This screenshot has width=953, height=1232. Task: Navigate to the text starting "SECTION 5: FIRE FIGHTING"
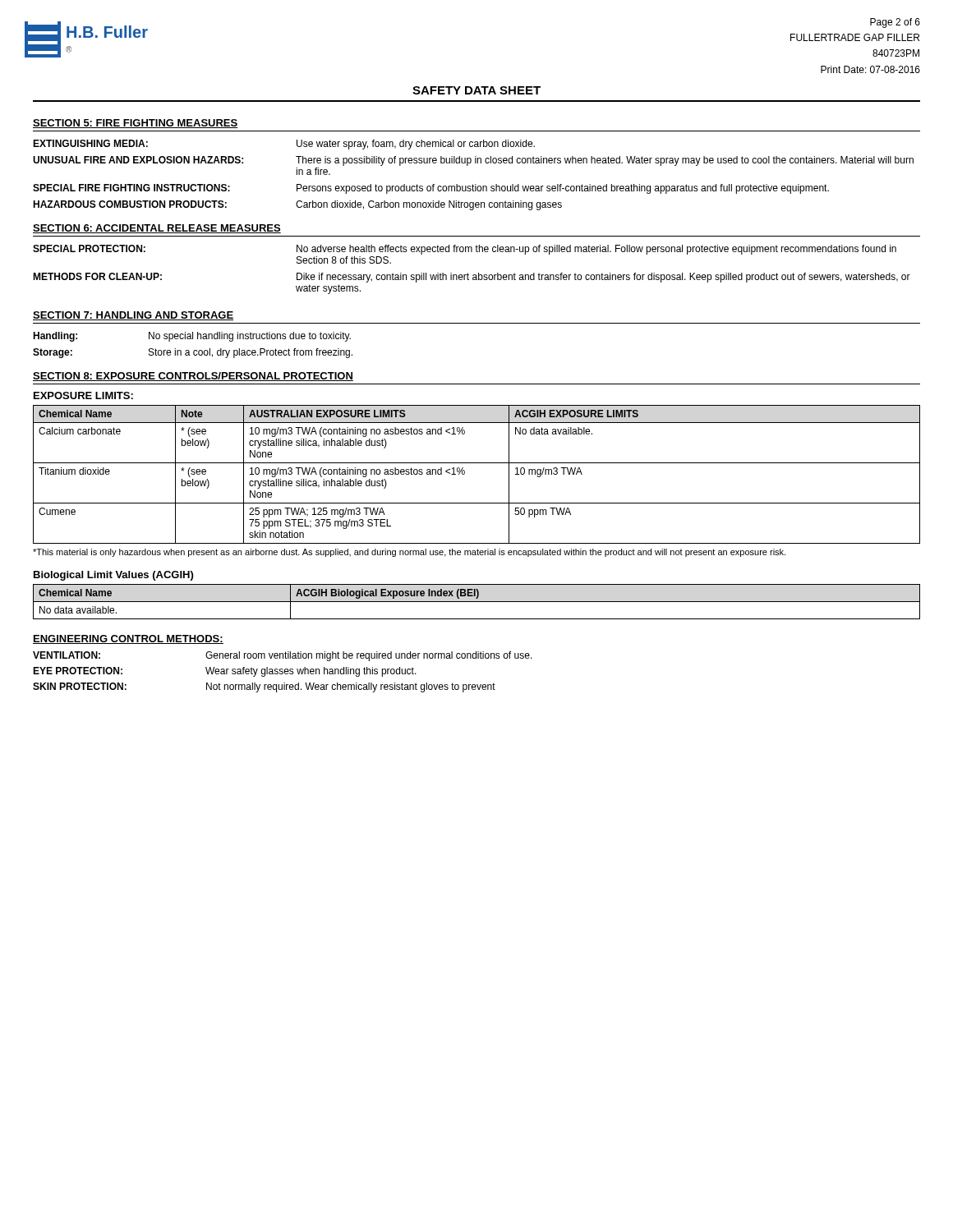[x=135, y=123]
